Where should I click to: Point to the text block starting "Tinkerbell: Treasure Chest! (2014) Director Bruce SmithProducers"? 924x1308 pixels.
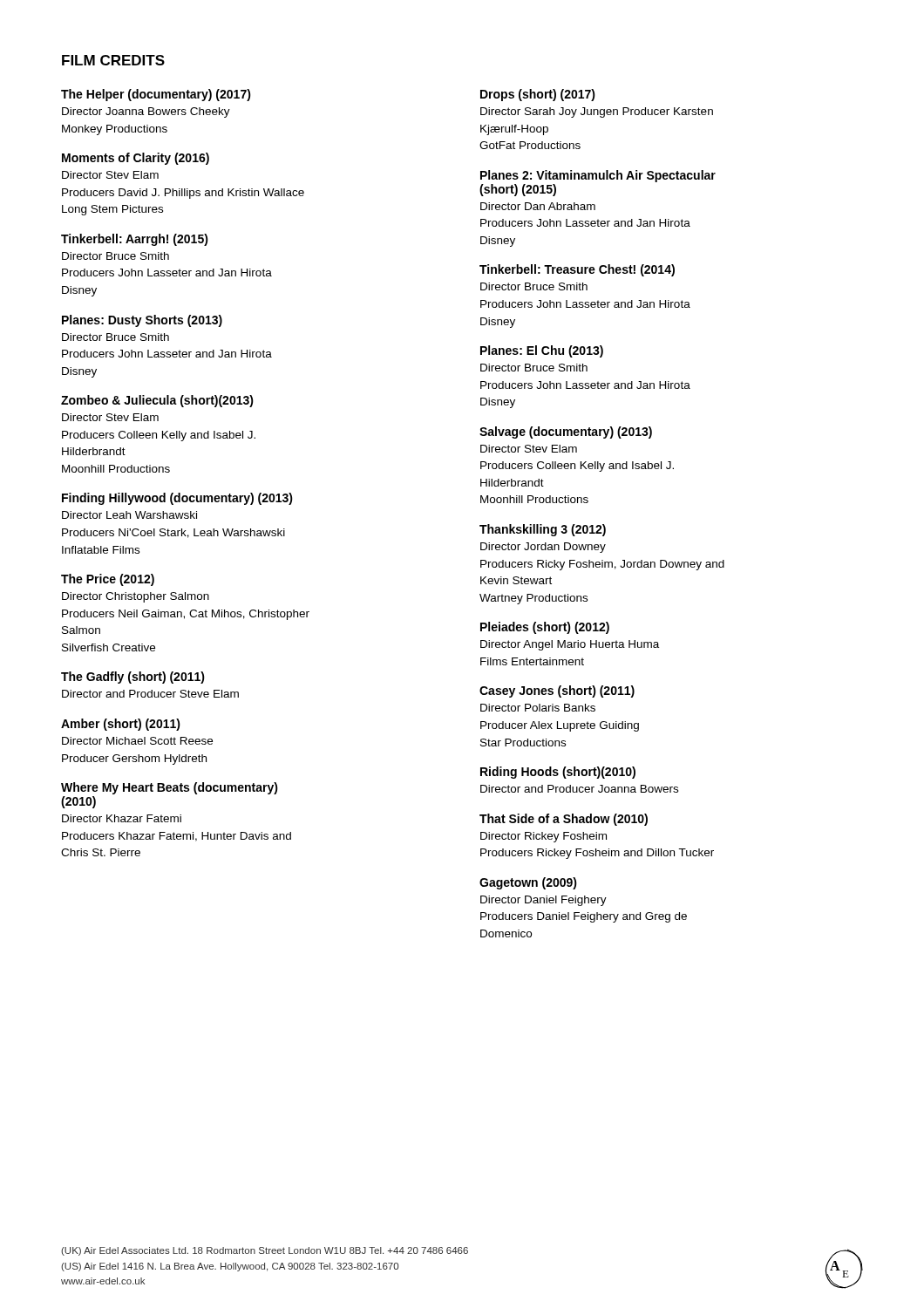click(671, 296)
